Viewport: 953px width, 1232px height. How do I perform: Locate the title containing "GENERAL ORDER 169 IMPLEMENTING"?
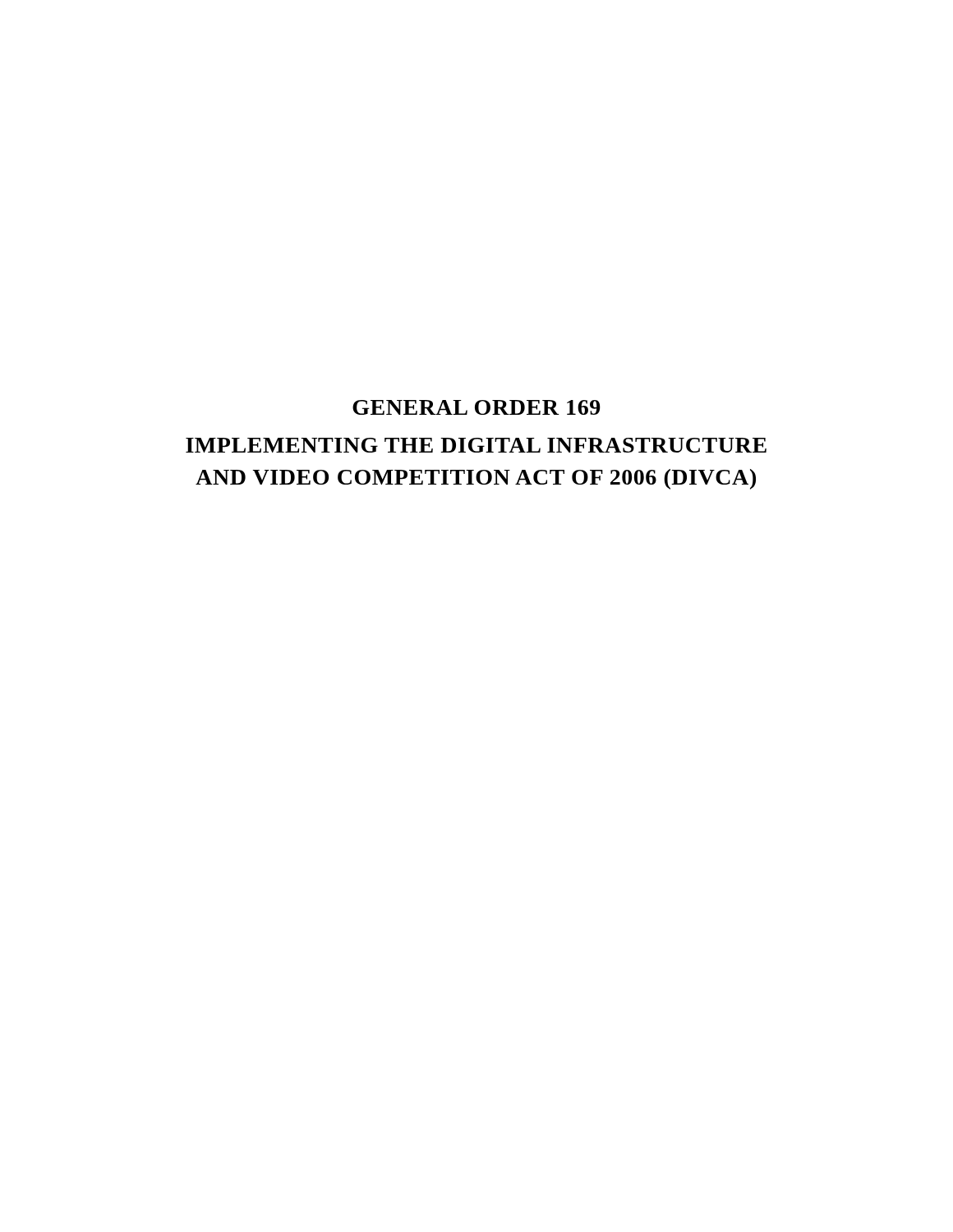click(x=476, y=444)
